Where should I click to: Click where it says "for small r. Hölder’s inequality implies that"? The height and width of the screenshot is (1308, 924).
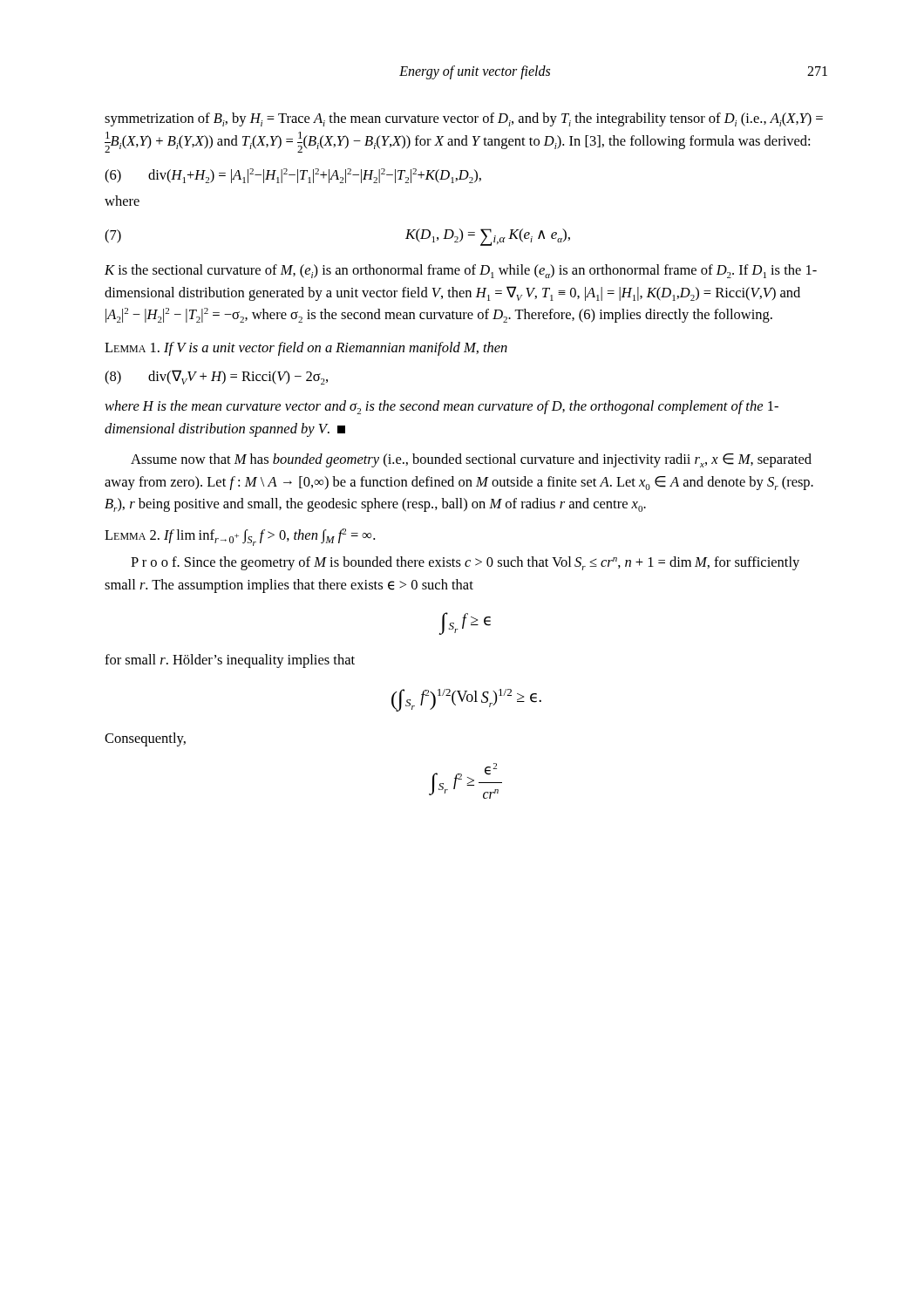pyautogui.click(x=230, y=661)
